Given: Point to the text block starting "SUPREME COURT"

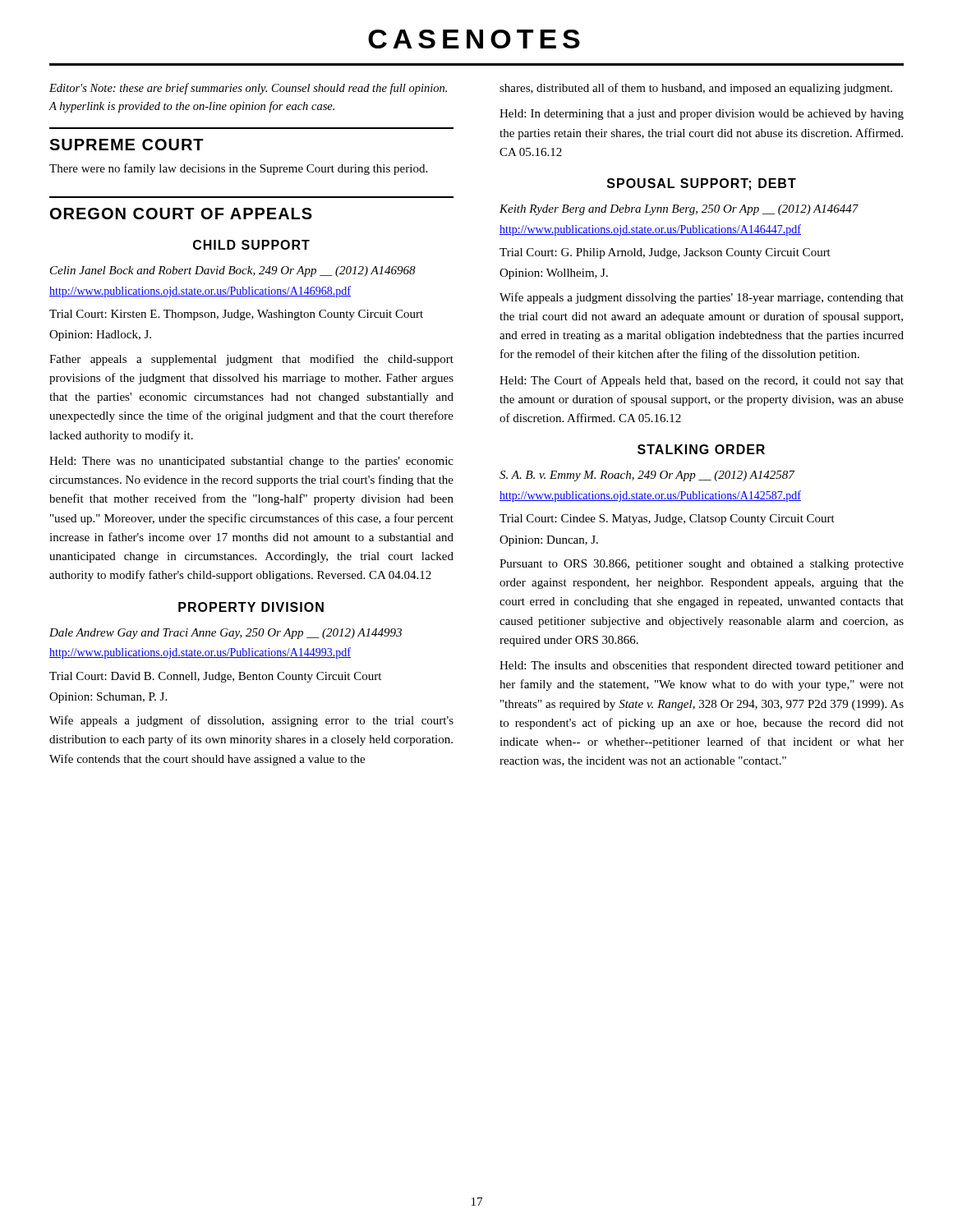Looking at the screenshot, I should [127, 145].
